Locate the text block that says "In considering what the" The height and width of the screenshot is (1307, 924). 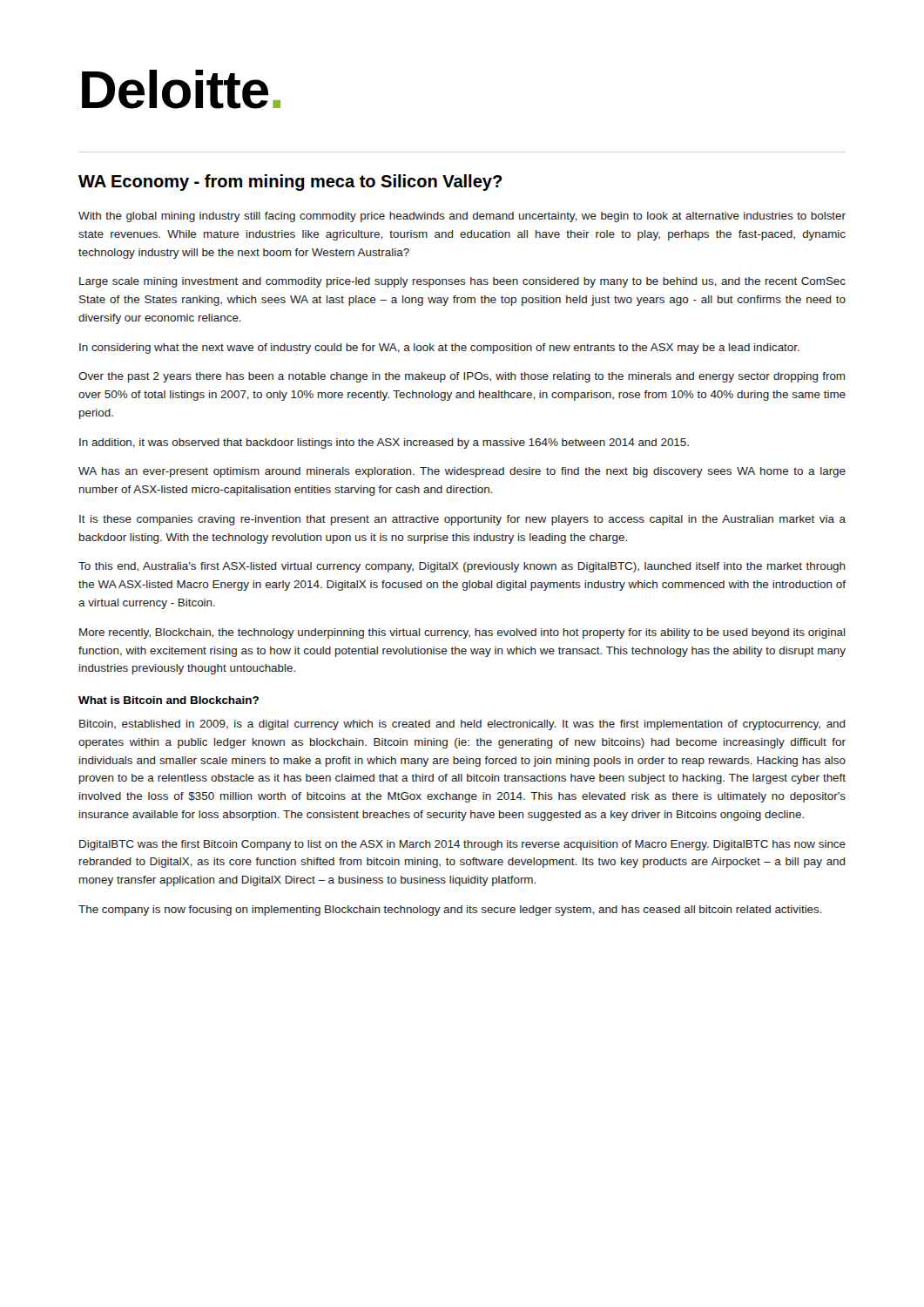coord(439,347)
